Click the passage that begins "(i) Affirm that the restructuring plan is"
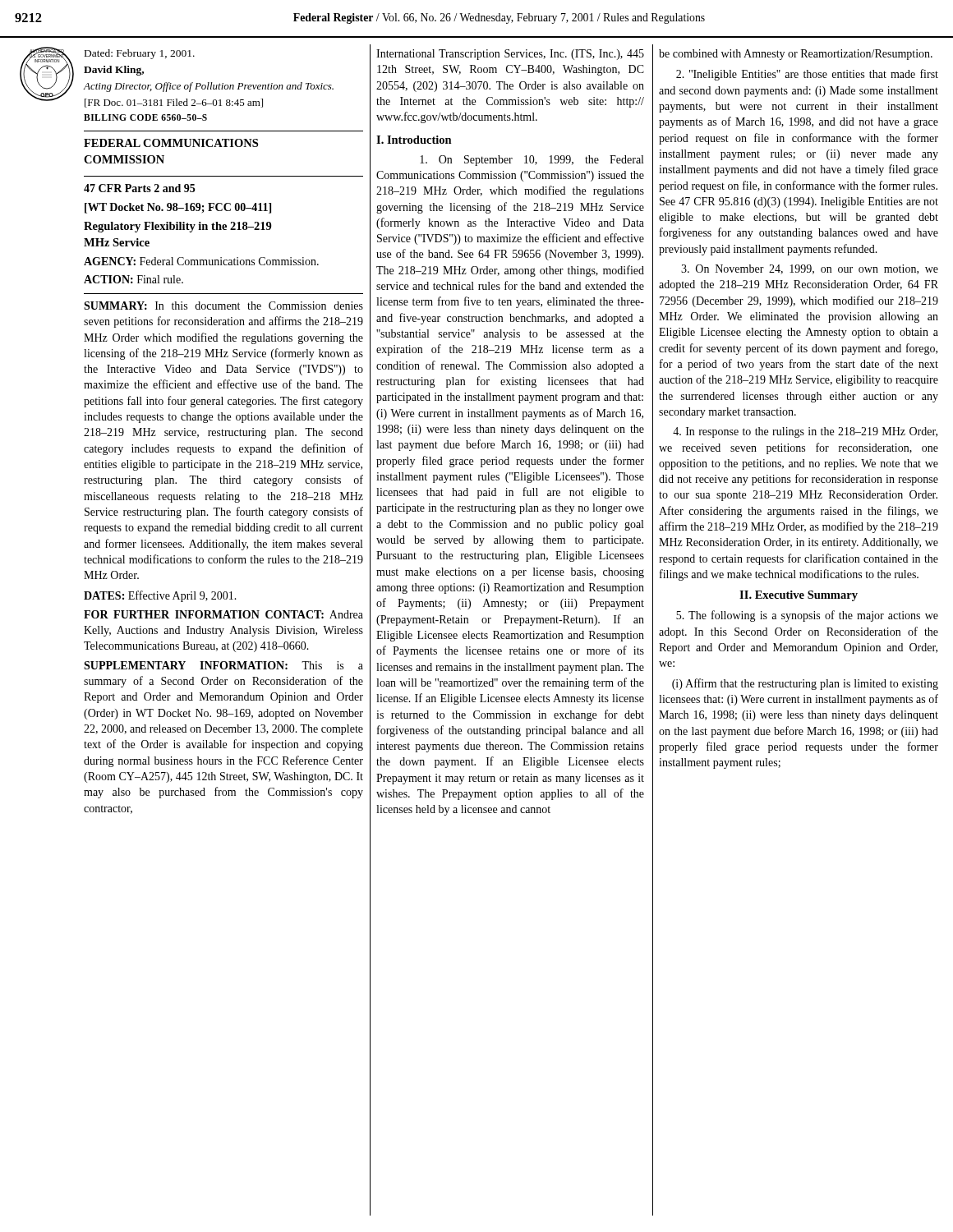Screen dimensions: 1232x953 coord(799,723)
